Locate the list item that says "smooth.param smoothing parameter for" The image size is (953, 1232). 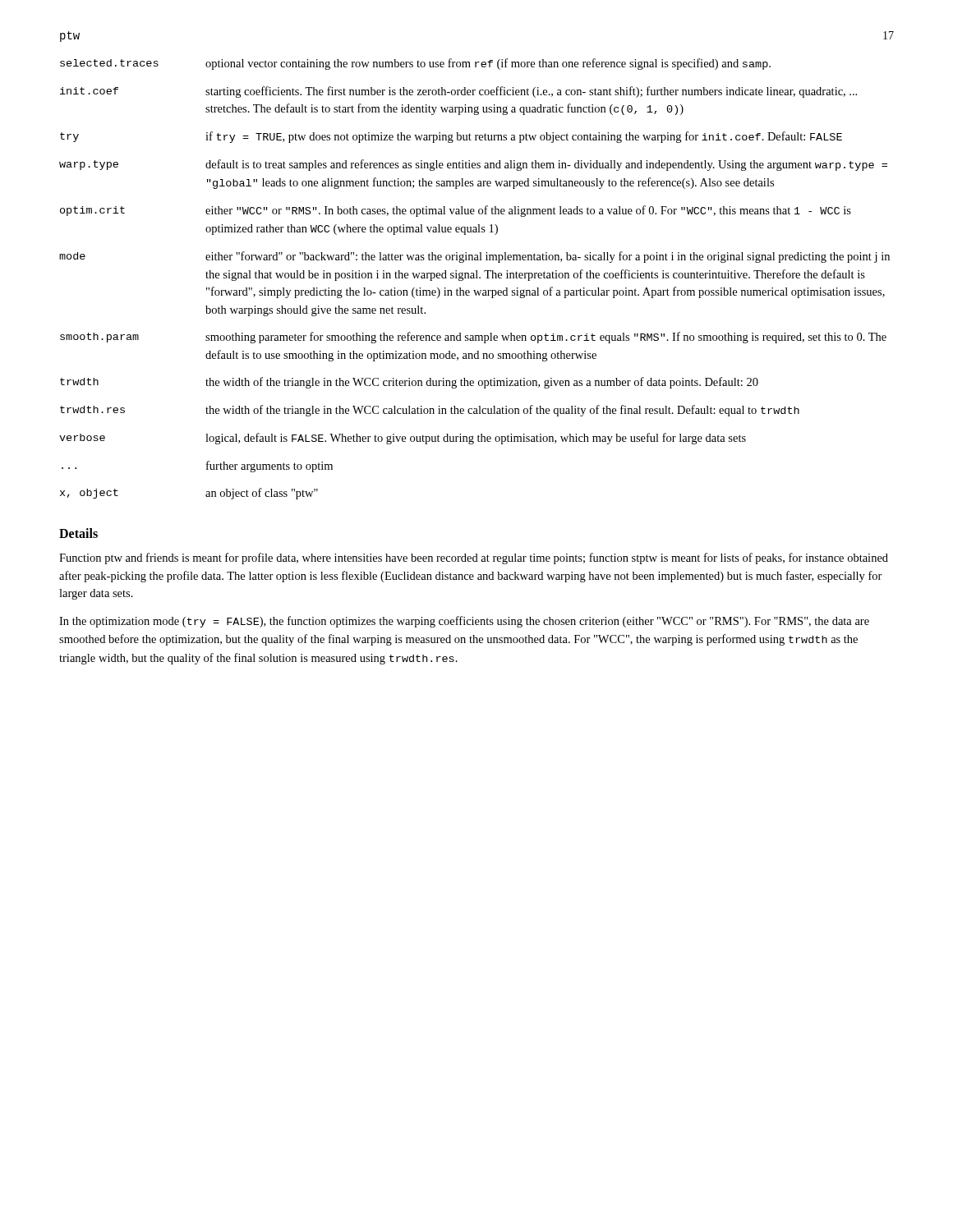click(476, 347)
